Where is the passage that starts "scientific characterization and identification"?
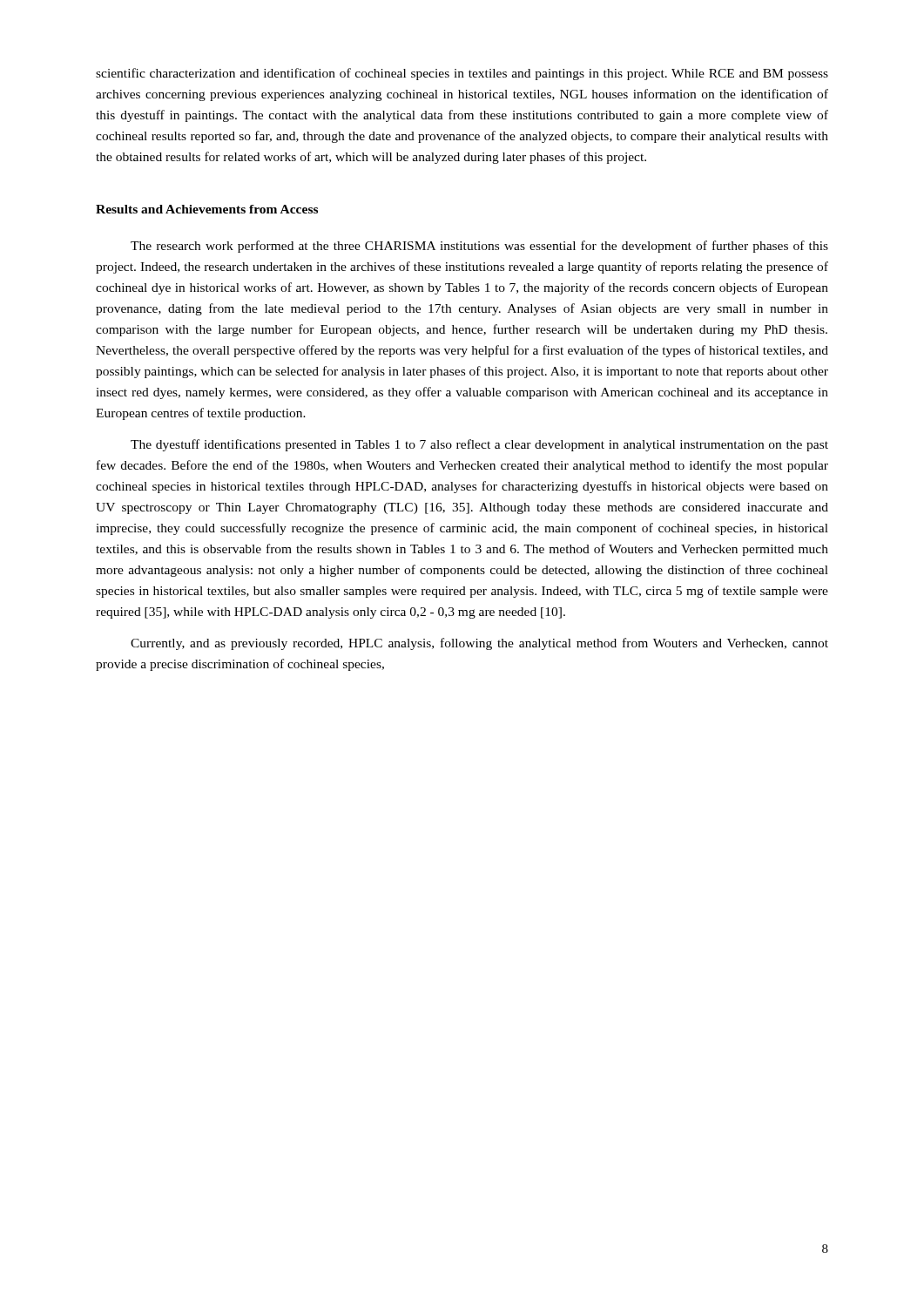924x1307 pixels. pos(462,115)
